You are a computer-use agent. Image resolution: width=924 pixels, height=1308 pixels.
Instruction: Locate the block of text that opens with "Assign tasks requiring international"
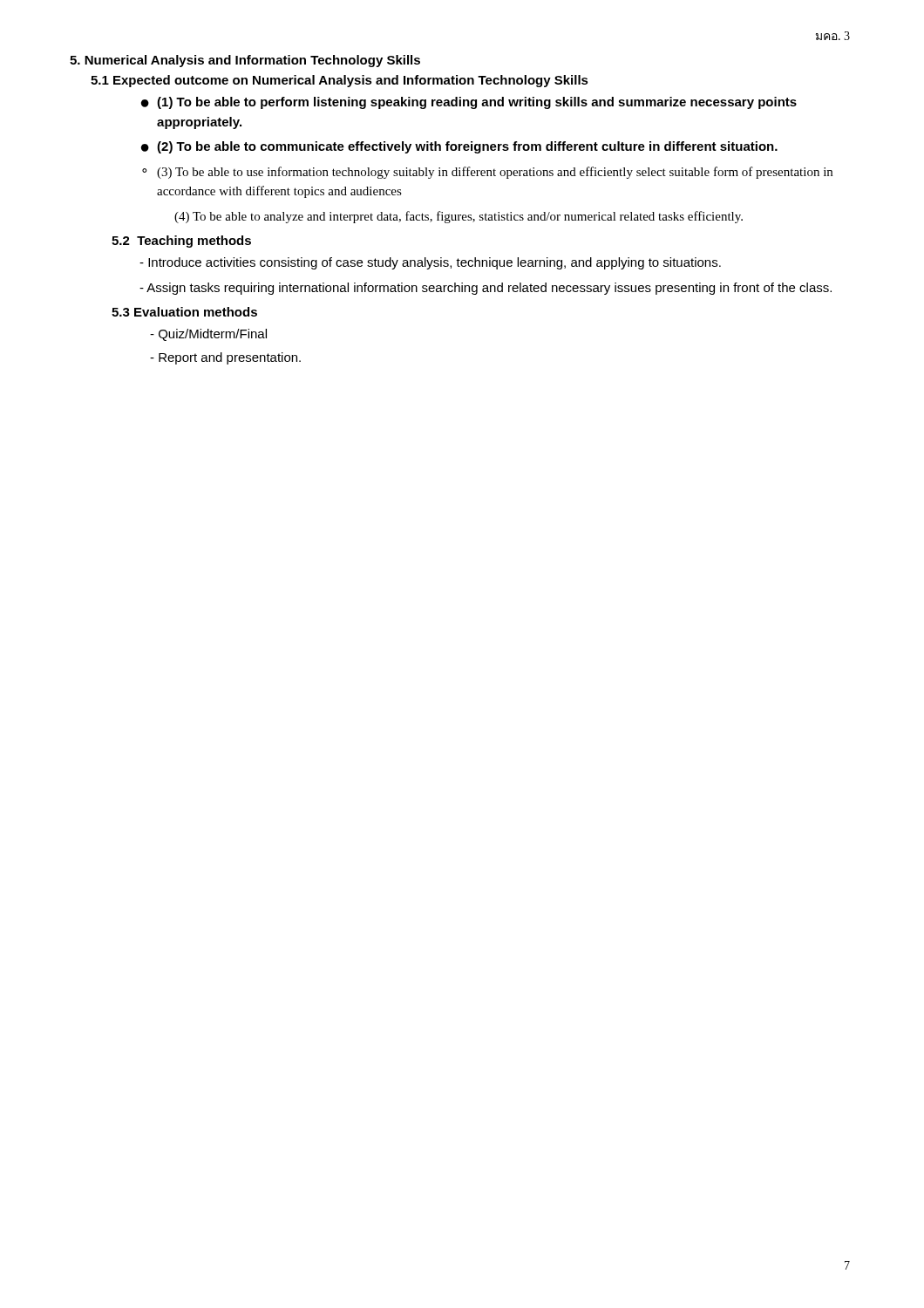(x=486, y=287)
